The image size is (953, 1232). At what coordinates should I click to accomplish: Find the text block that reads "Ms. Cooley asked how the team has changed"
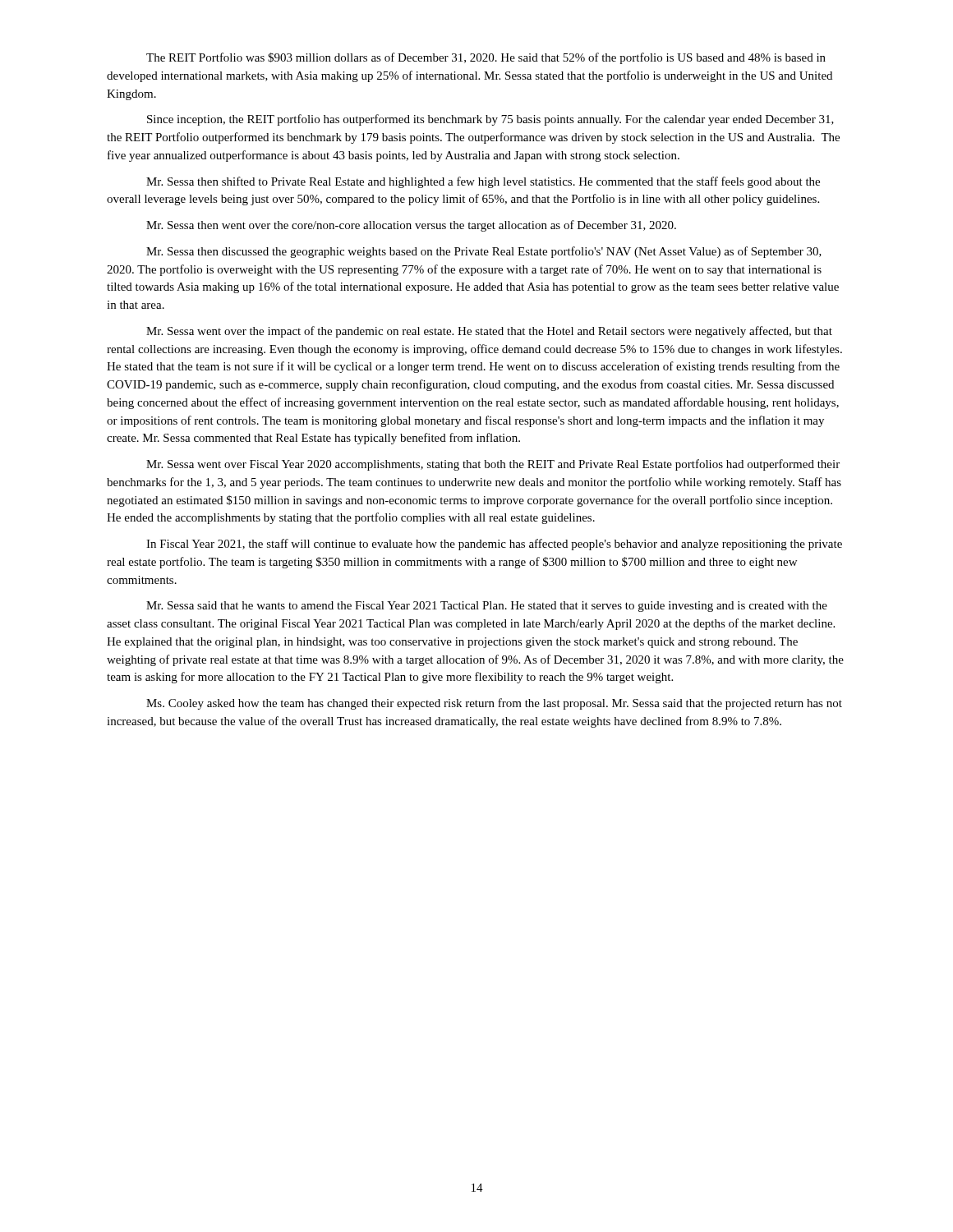click(x=474, y=712)
